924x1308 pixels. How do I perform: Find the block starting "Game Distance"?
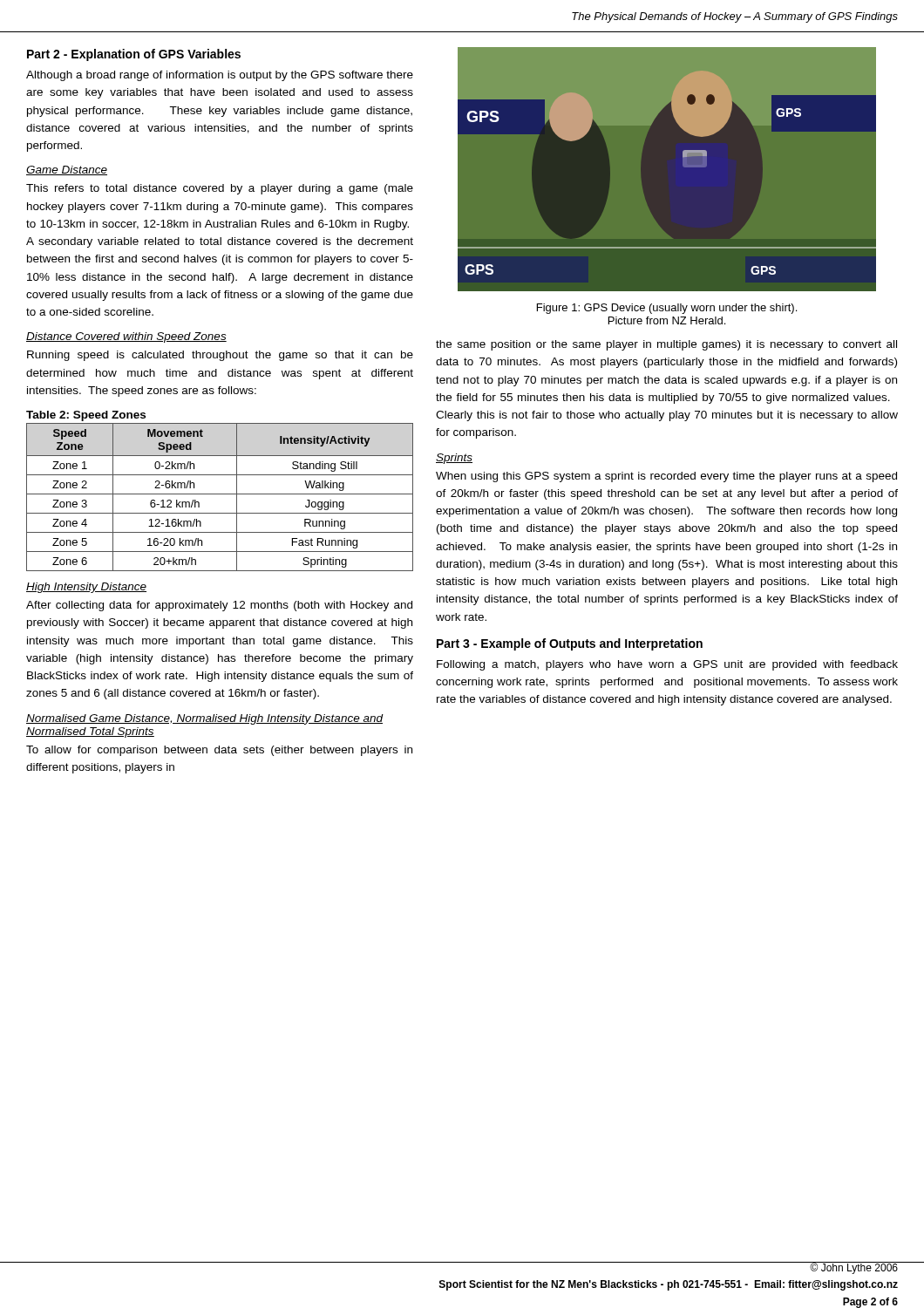(x=67, y=170)
